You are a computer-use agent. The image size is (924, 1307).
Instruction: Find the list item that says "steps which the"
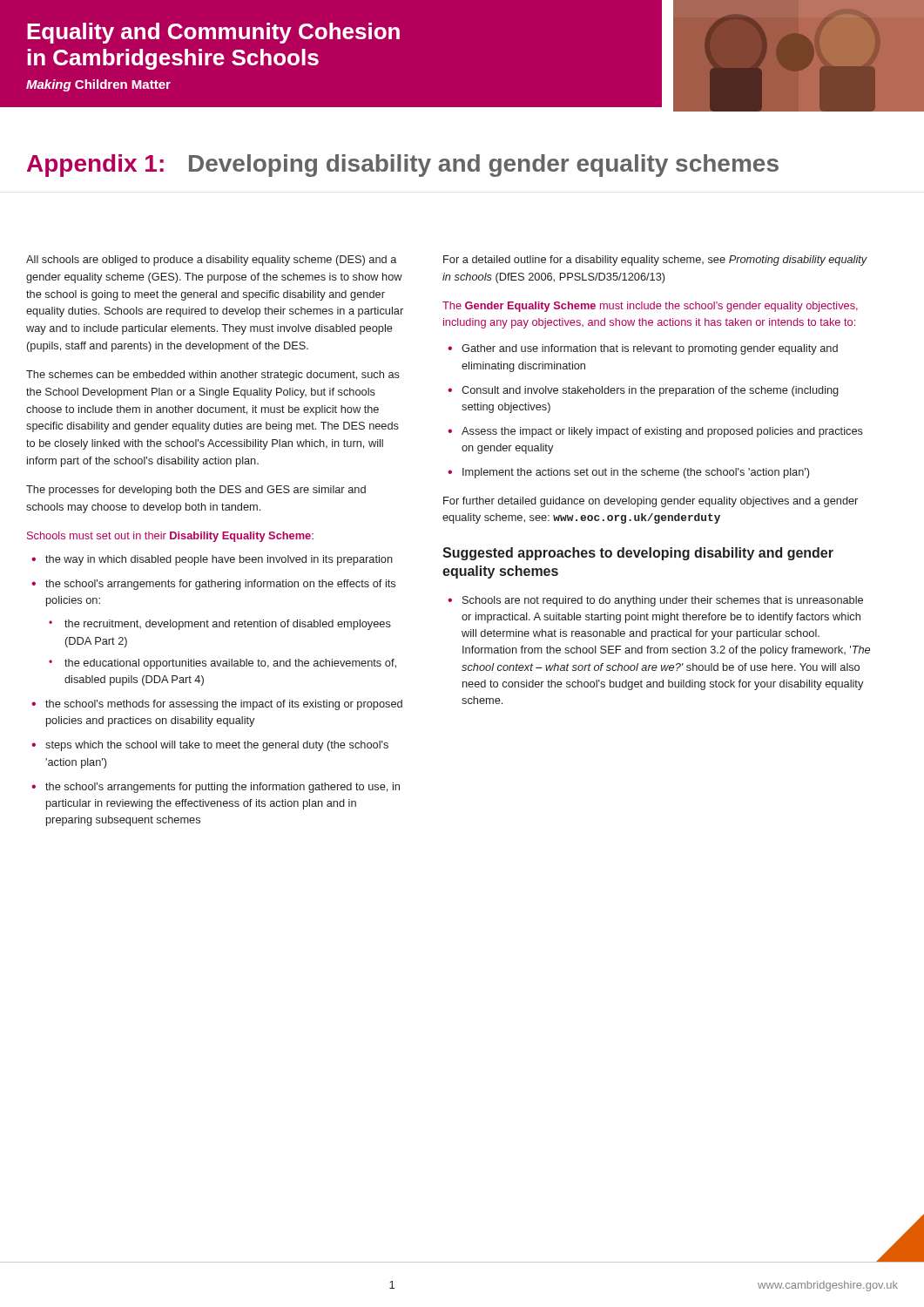click(217, 753)
